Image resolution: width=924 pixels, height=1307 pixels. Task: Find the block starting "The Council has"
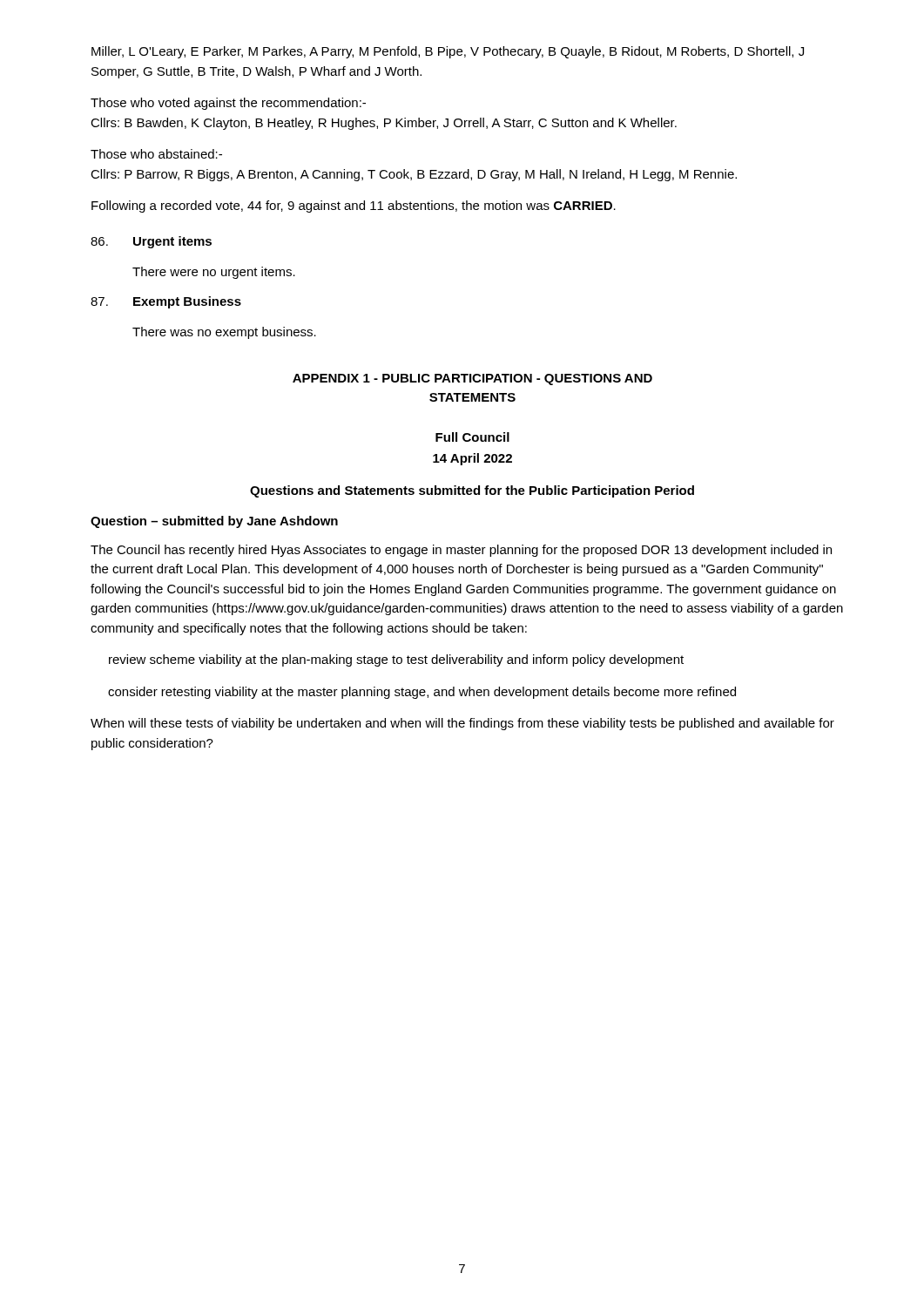pyautogui.click(x=467, y=588)
